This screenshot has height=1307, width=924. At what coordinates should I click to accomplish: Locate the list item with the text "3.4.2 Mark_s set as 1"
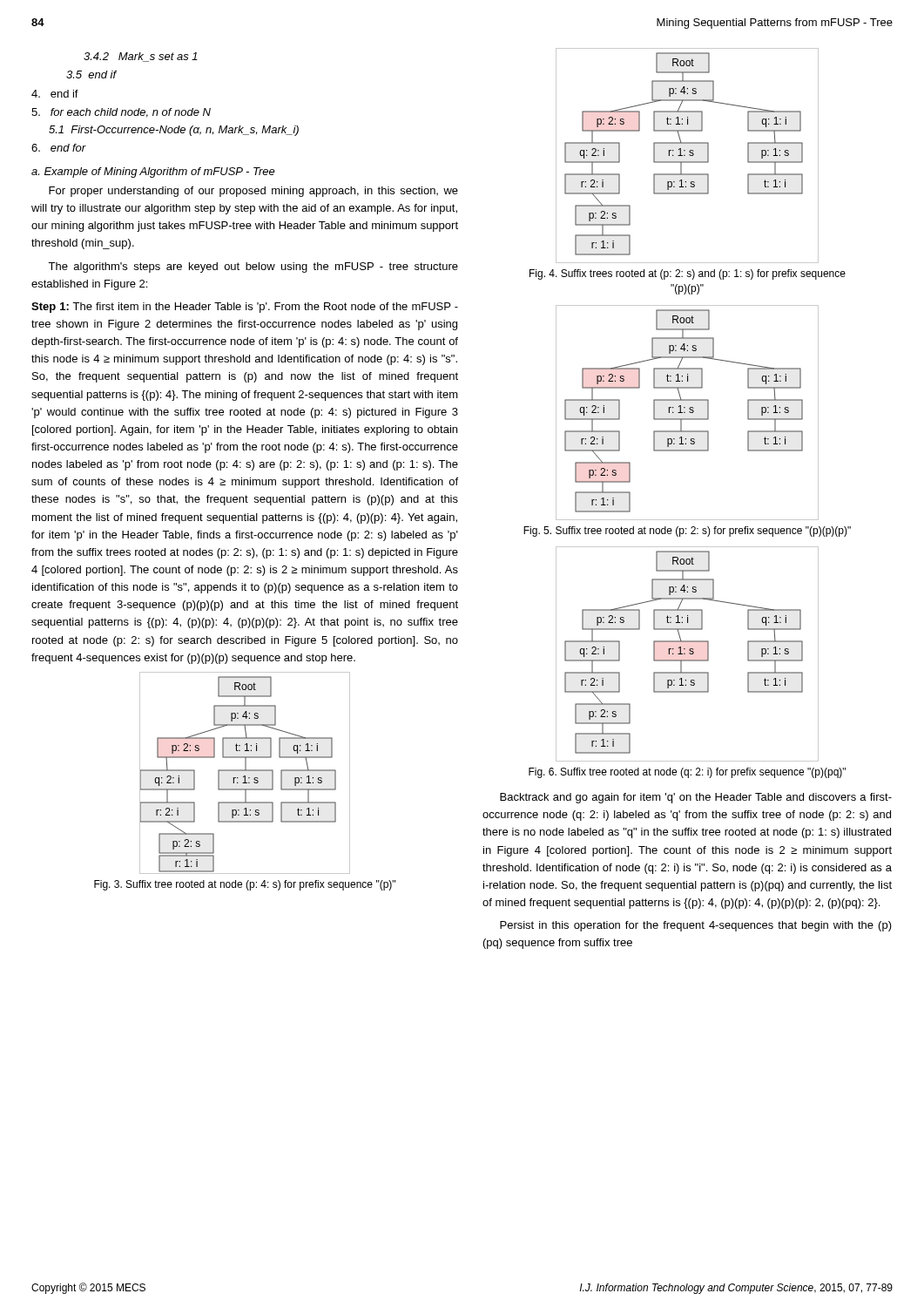coord(141,56)
